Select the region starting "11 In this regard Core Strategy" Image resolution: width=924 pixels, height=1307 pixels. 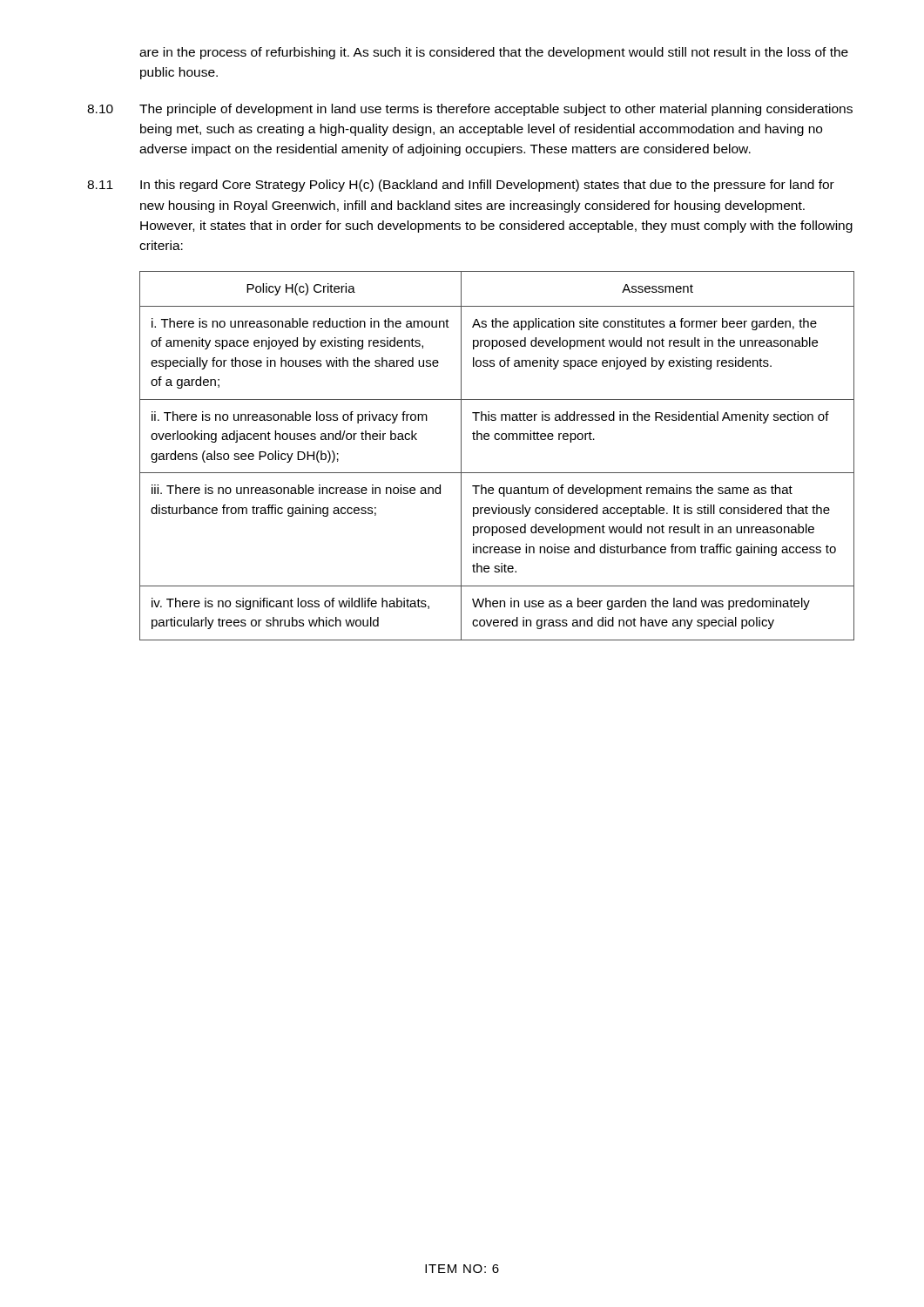click(471, 215)
